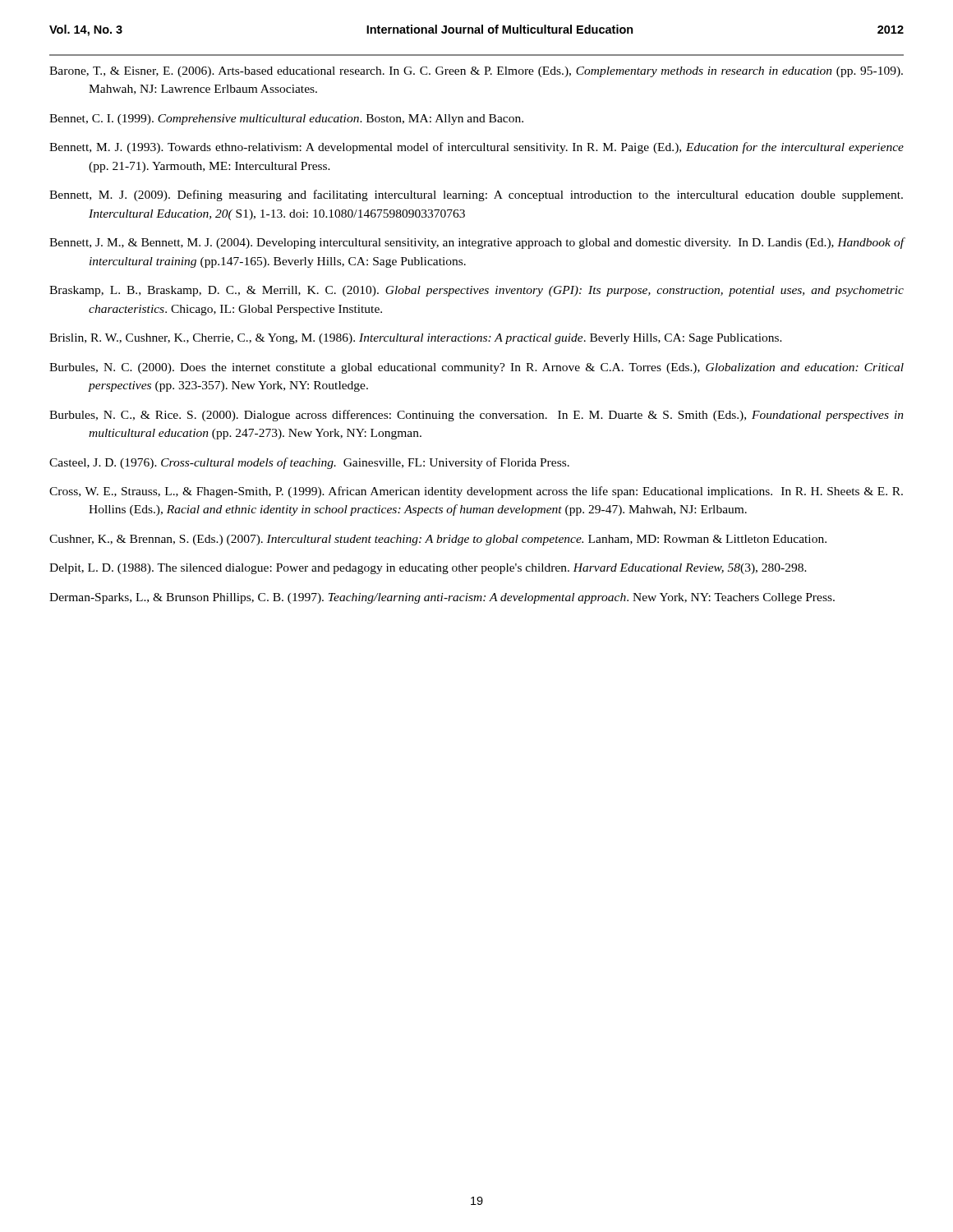Locate the list item with the text "Bennet, C. I."
Viewport: 953px width, 1232px height.
pos(287,118)
